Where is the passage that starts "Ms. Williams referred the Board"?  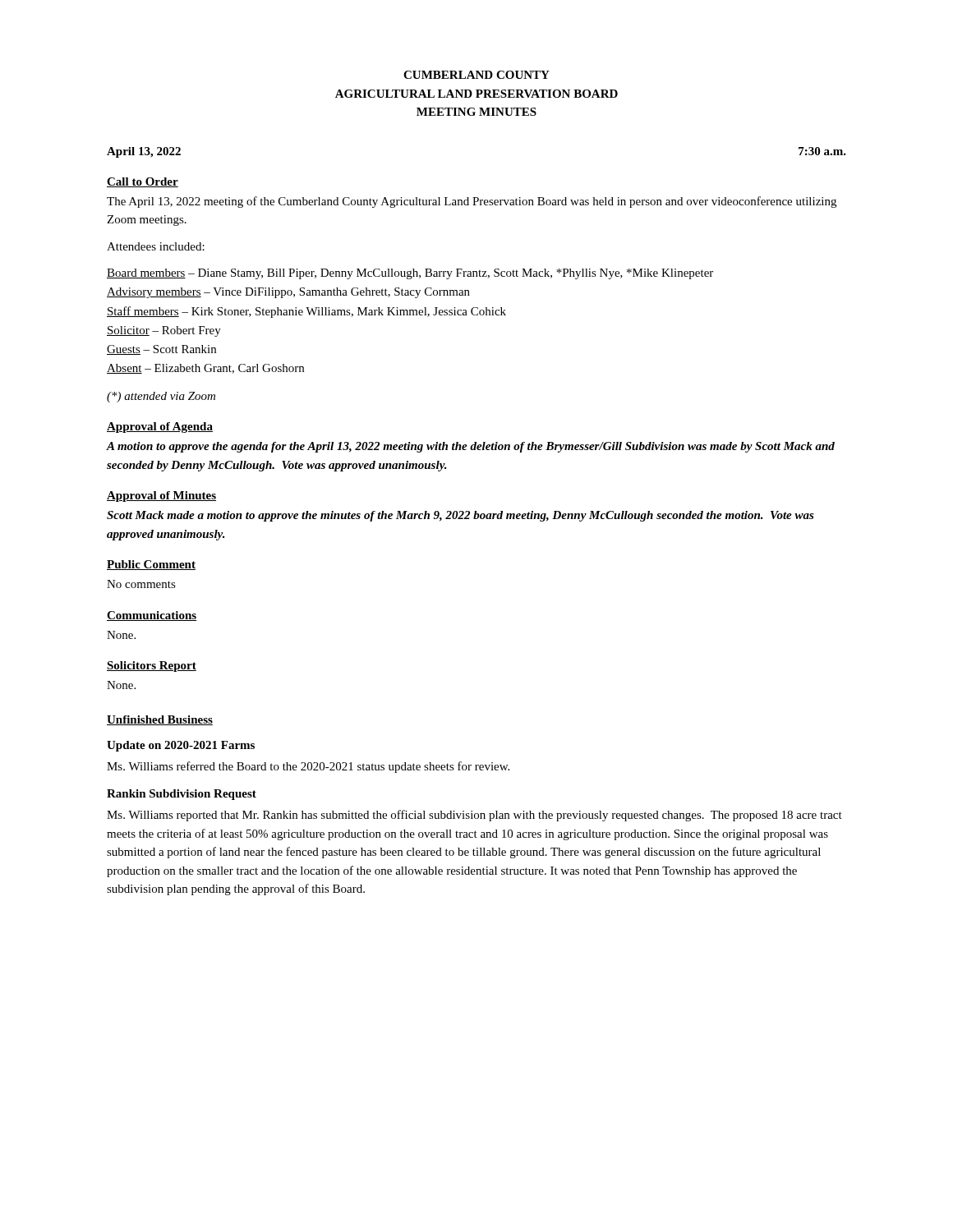(x=309, y=766)
